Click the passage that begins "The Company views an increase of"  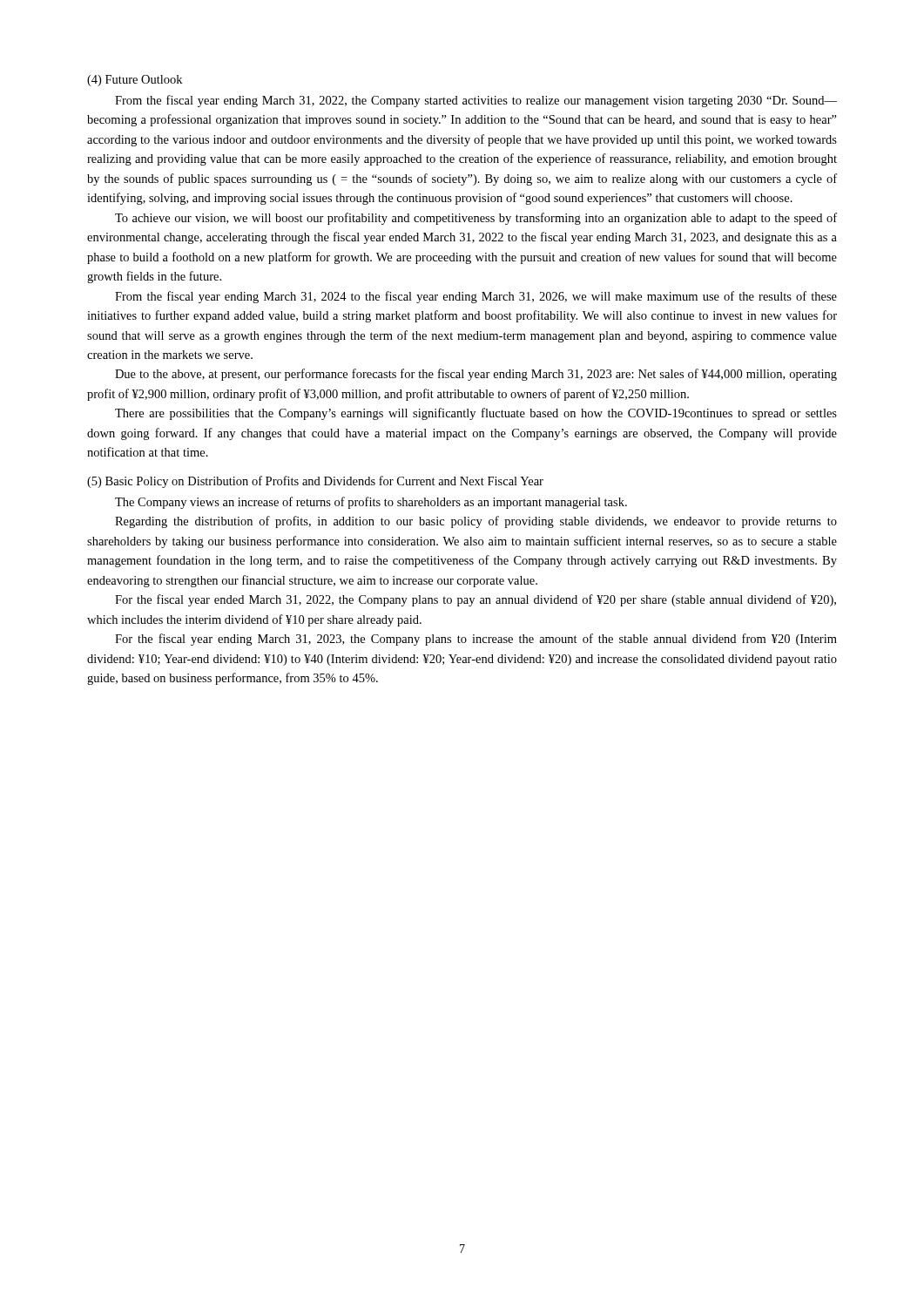point(462,590)
